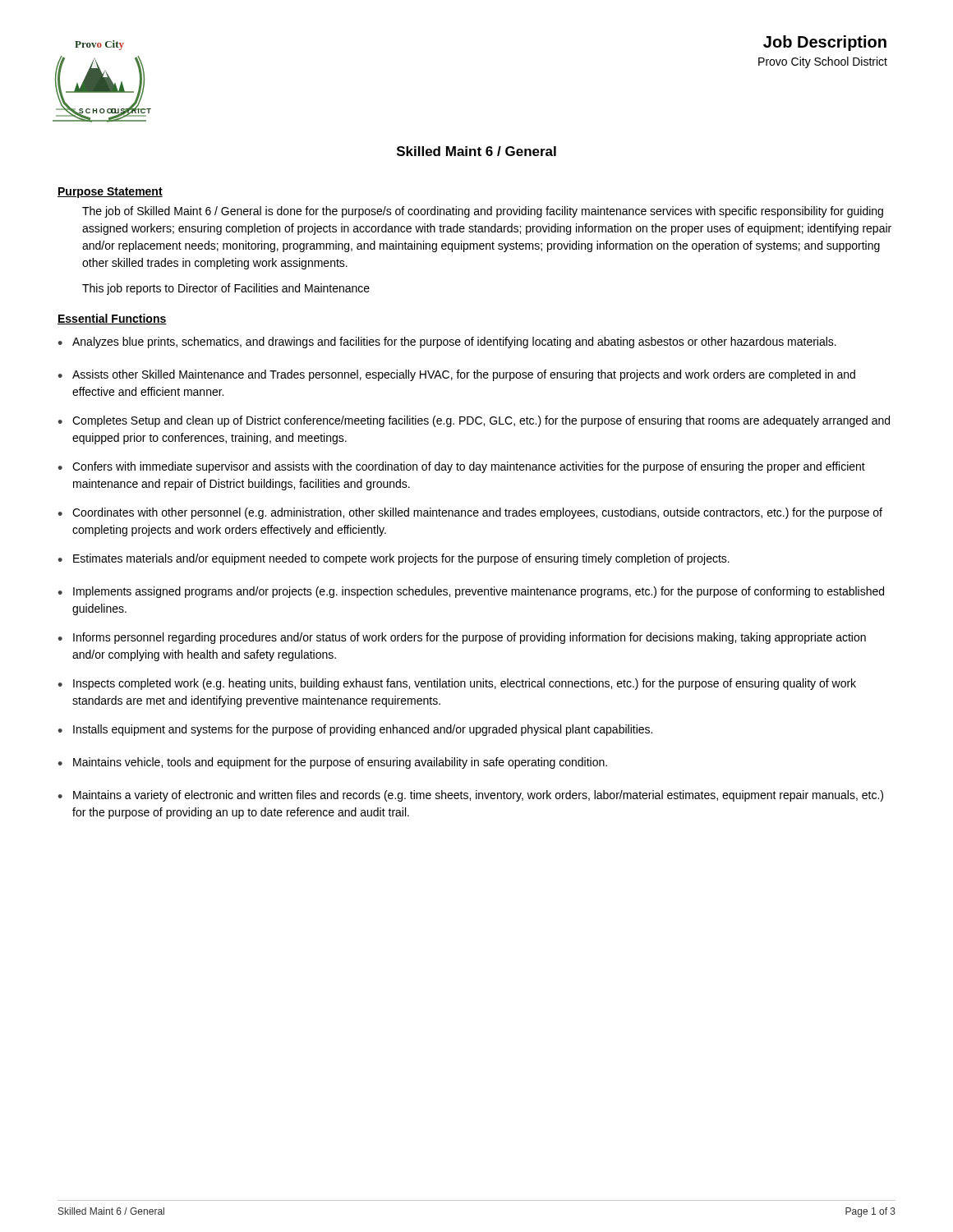Viewport: 953px width, 1232px height.
Task: Click the passage that begins "• Inspects completed work"
Action: (476, 692)
